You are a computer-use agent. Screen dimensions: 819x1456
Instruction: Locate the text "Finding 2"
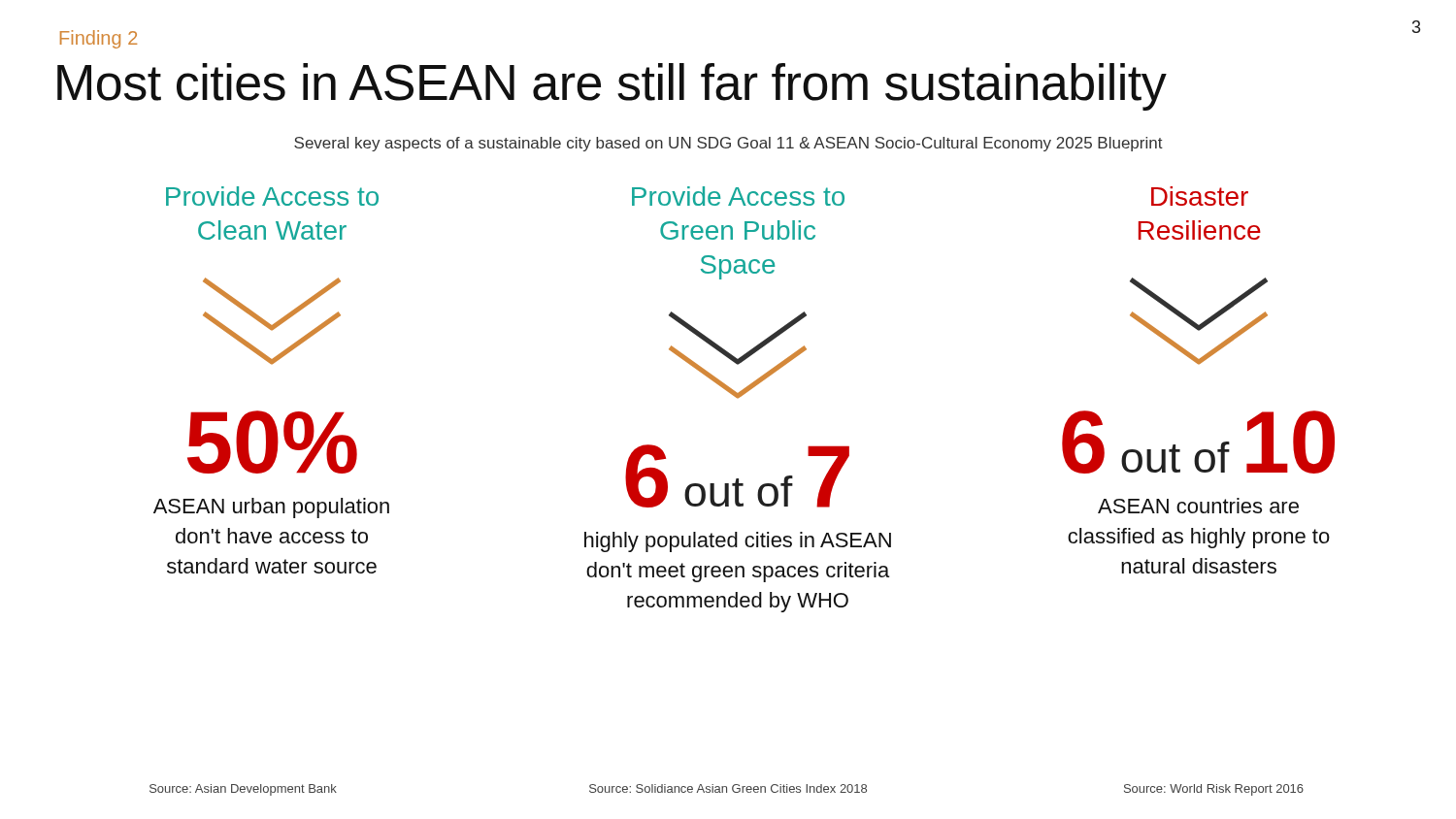(x=98, y=38)
